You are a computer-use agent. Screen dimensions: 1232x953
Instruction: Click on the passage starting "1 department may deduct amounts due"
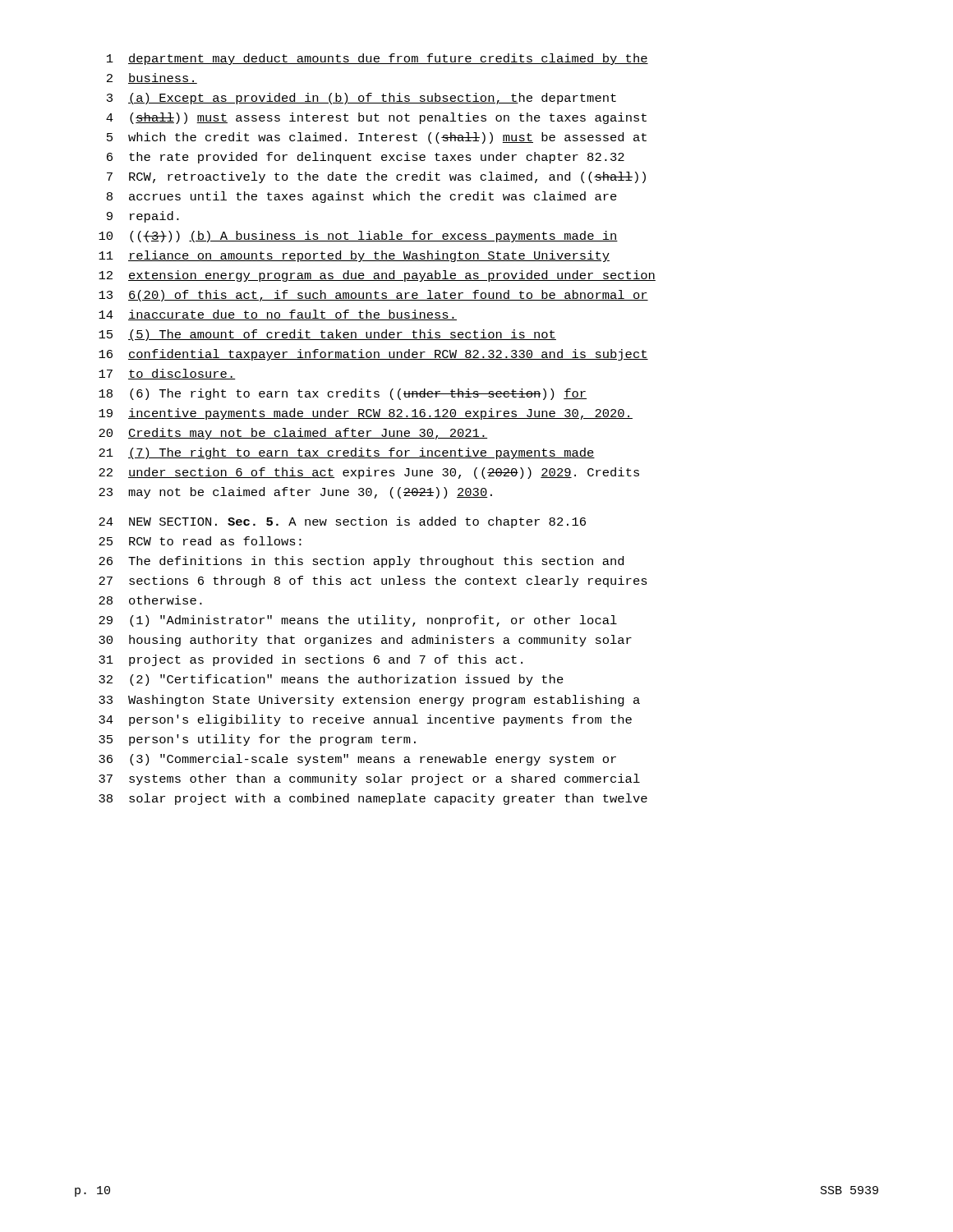[476, 59]
